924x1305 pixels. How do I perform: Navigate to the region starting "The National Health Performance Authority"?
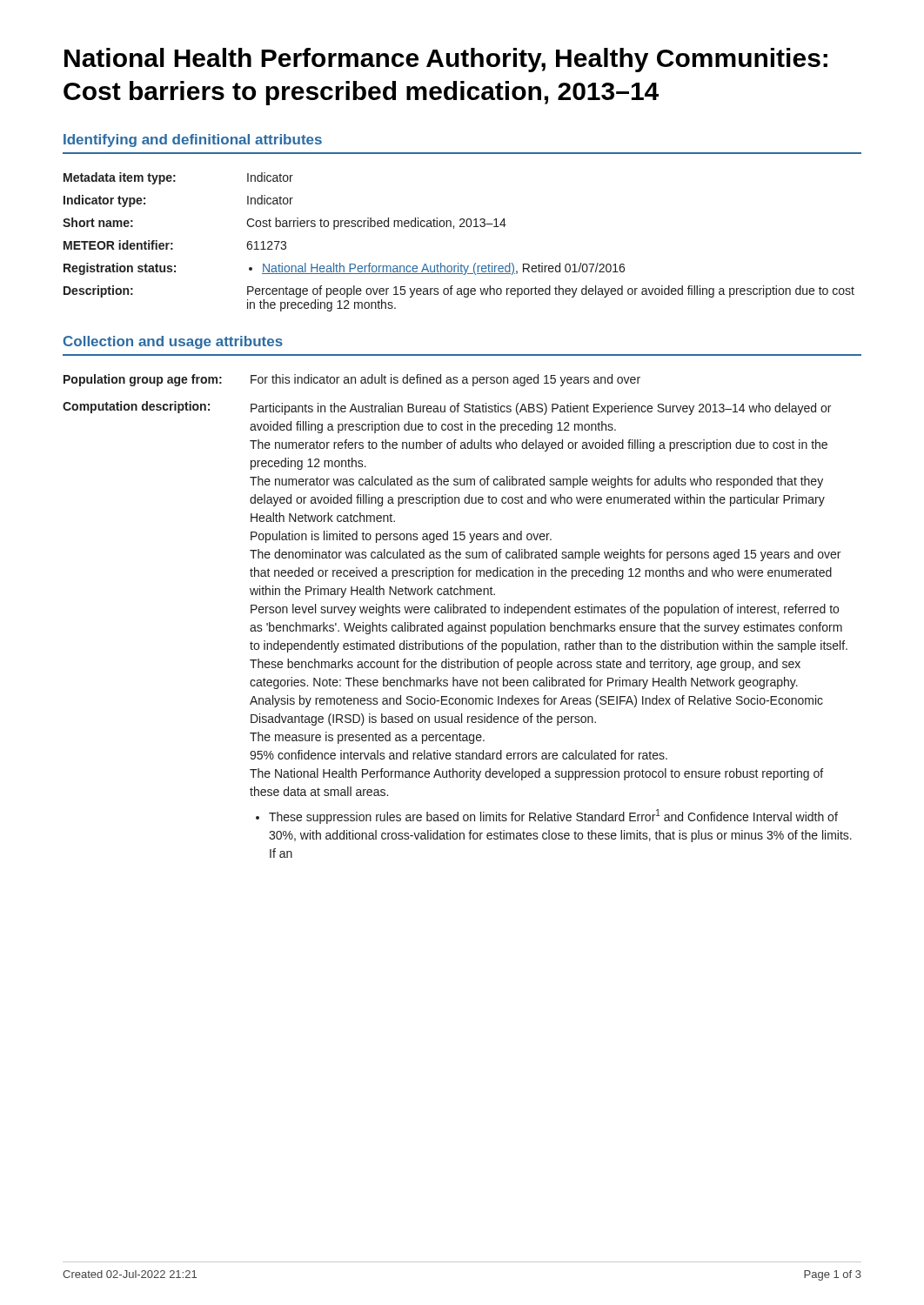coord(552,783)
